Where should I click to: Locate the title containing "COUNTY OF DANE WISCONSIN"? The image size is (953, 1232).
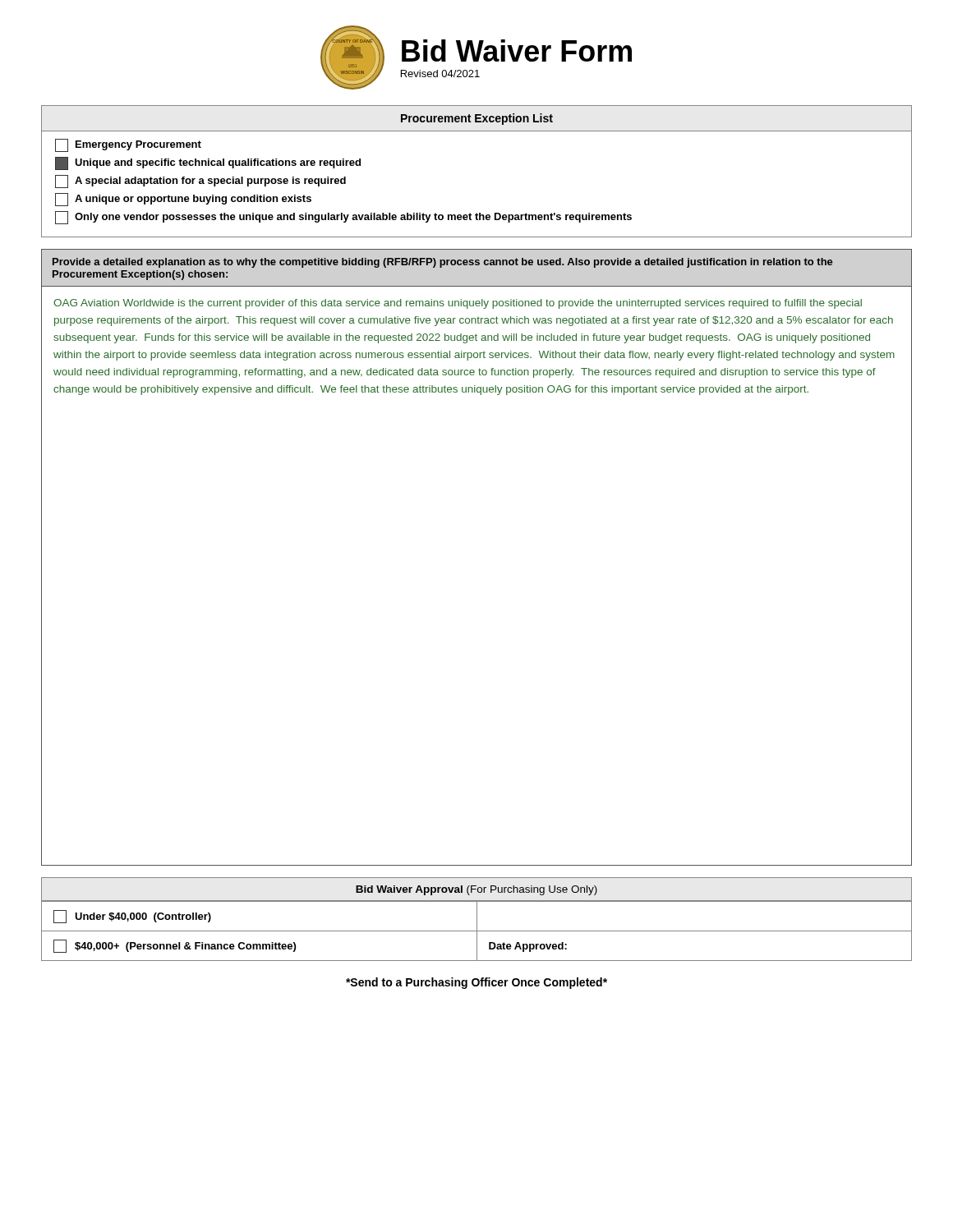(x=476, y=57)
